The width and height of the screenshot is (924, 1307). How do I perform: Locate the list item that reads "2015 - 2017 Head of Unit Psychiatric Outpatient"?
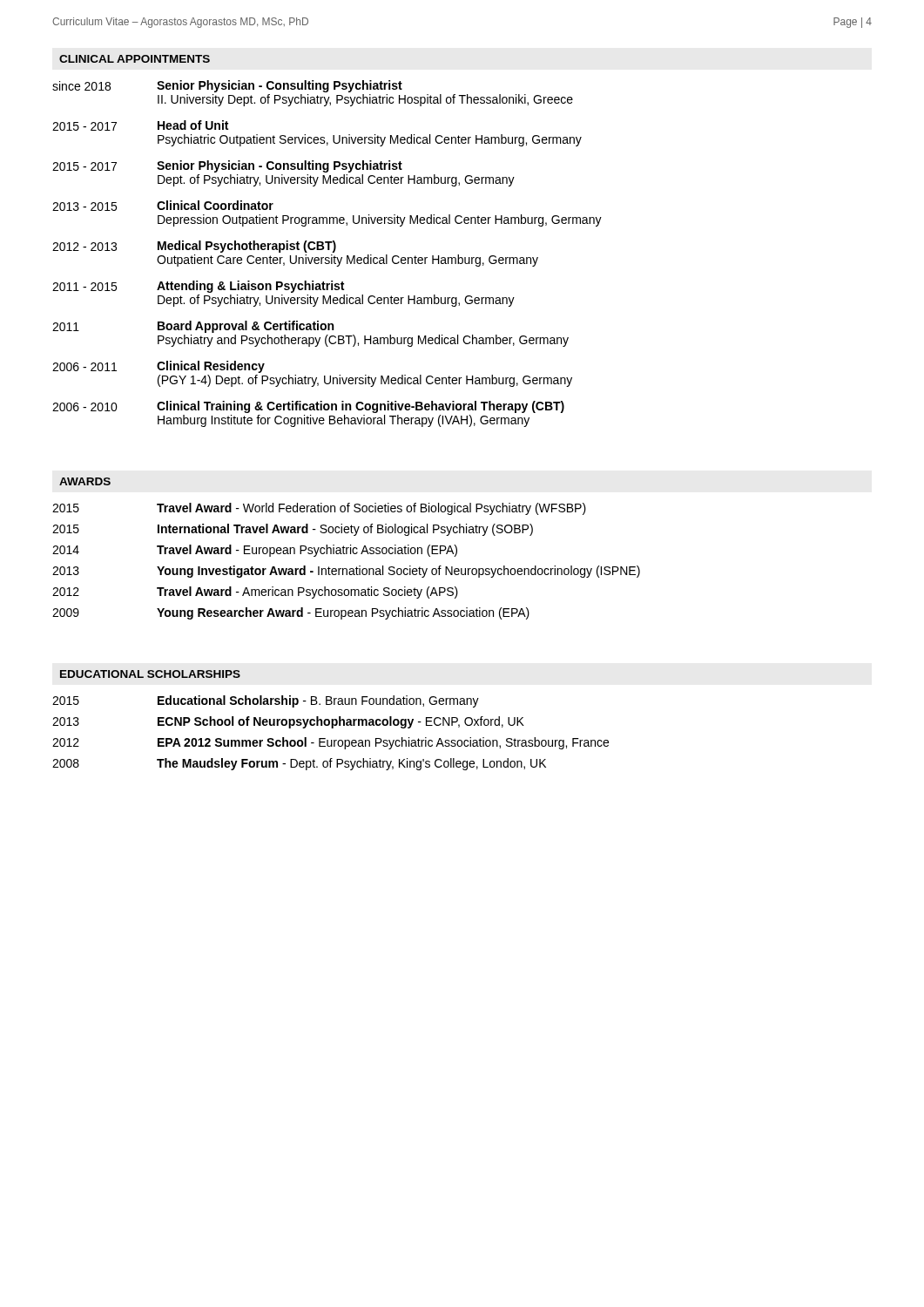click(x=462, y=132)
